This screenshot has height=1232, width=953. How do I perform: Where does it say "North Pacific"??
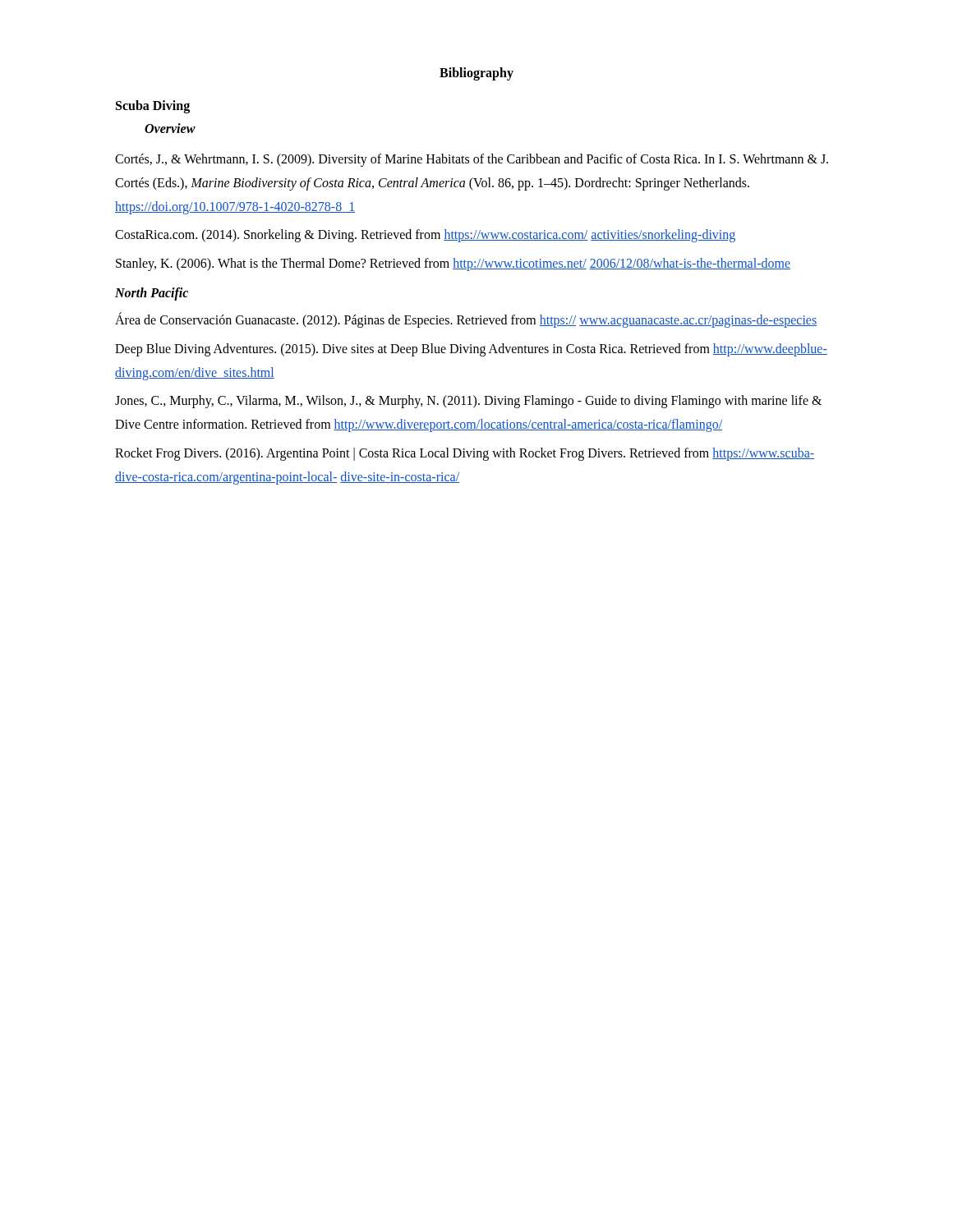pyautogui.click(x=152, y=293)
